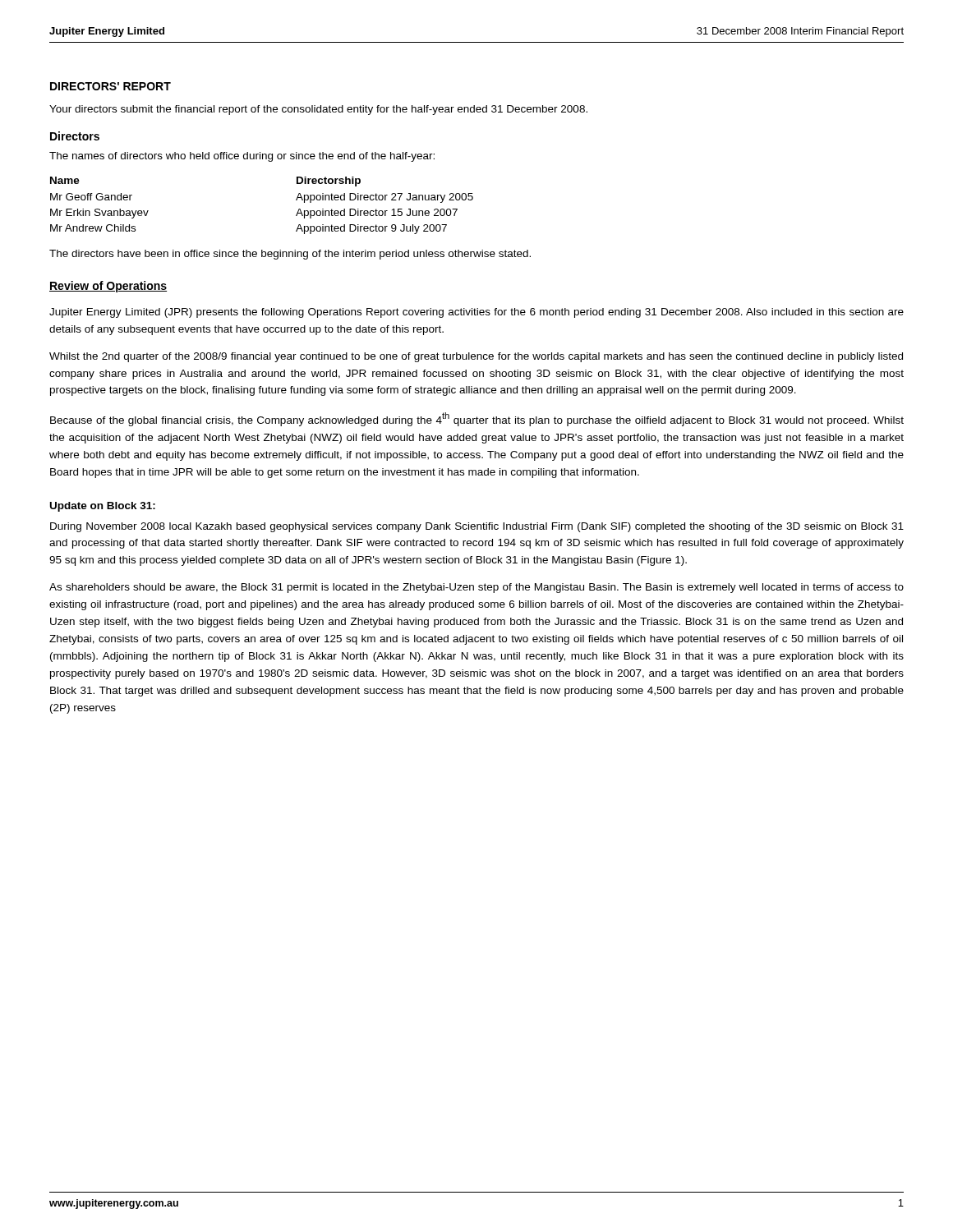Navigate to the block starting "Review of Operations"
The image size is (953, 1232).
click(108, 286)
